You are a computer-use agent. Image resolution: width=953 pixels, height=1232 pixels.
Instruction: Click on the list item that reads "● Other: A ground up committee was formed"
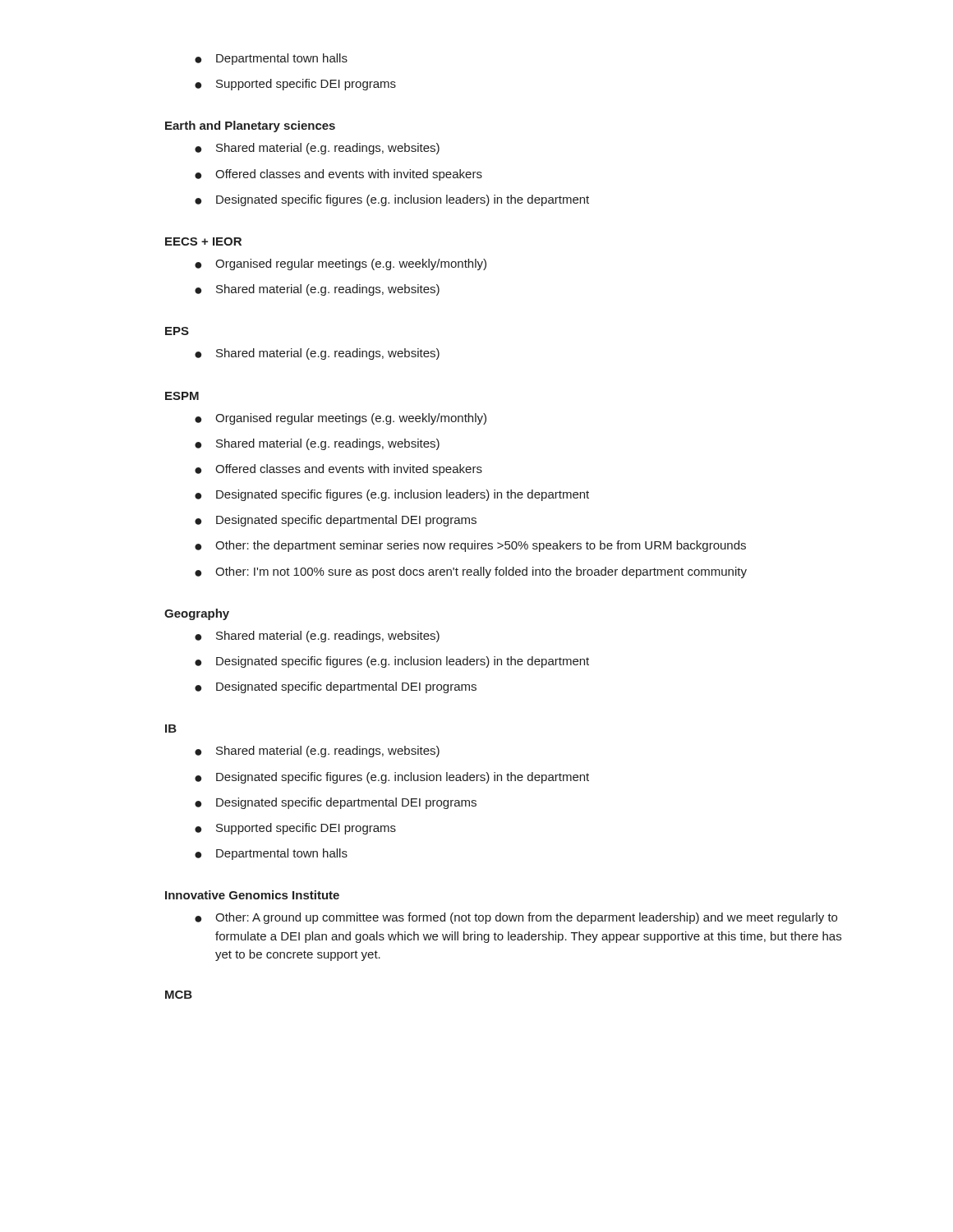tap(524, 936)
